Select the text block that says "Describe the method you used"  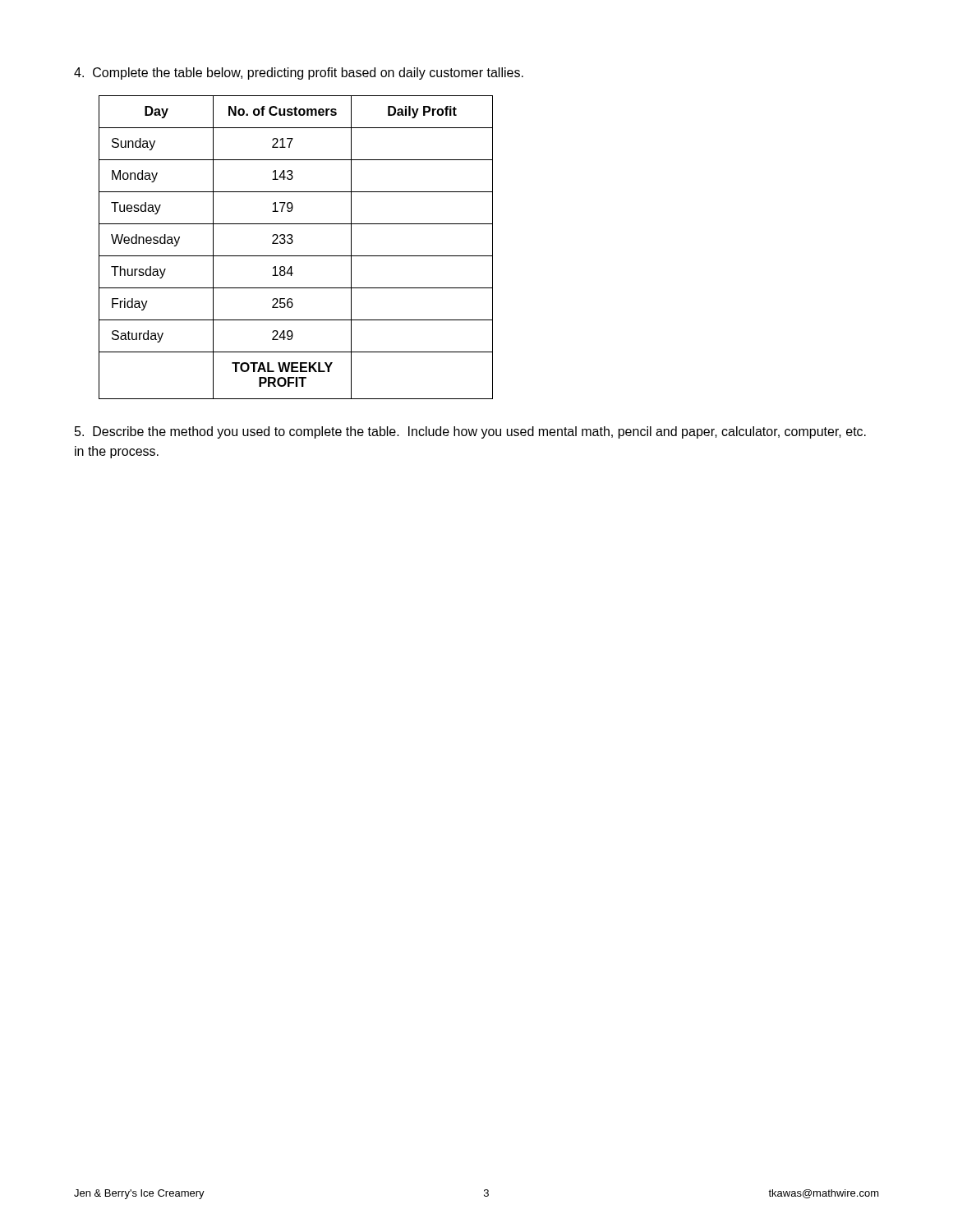(x=470, y=441)
